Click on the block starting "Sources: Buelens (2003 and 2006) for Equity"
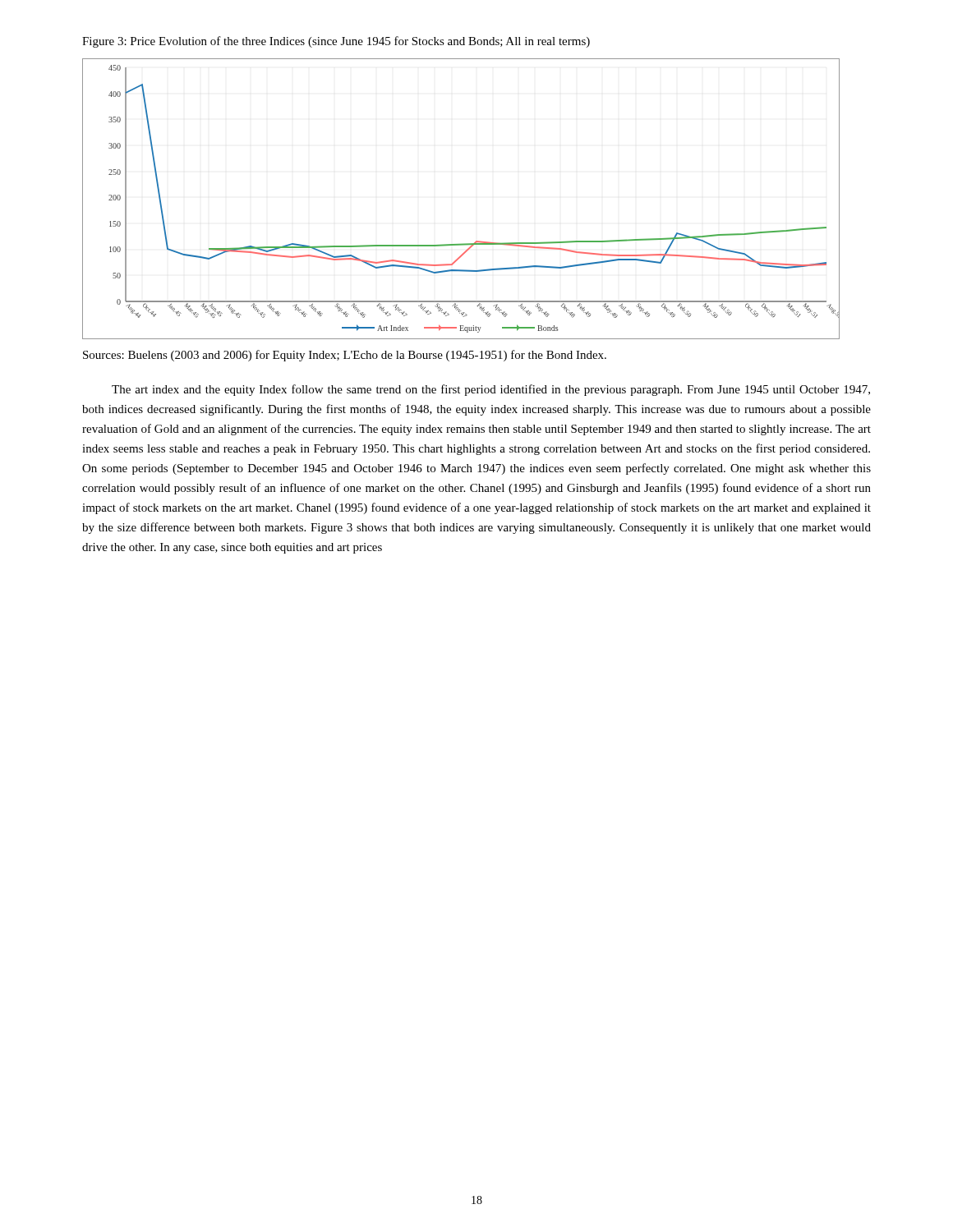 pos(345,355)
